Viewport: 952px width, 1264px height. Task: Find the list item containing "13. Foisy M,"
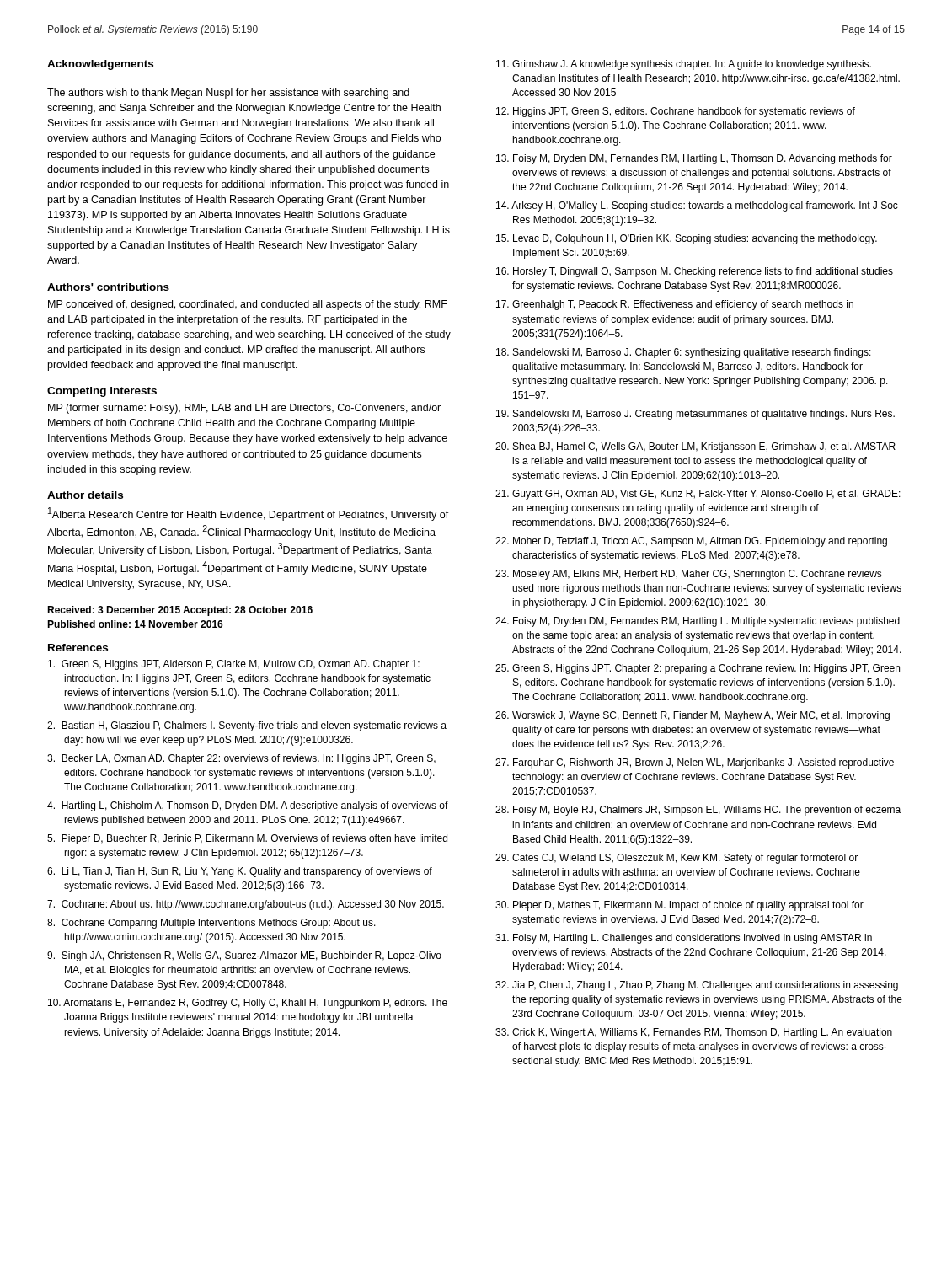(x=694, y=173)
